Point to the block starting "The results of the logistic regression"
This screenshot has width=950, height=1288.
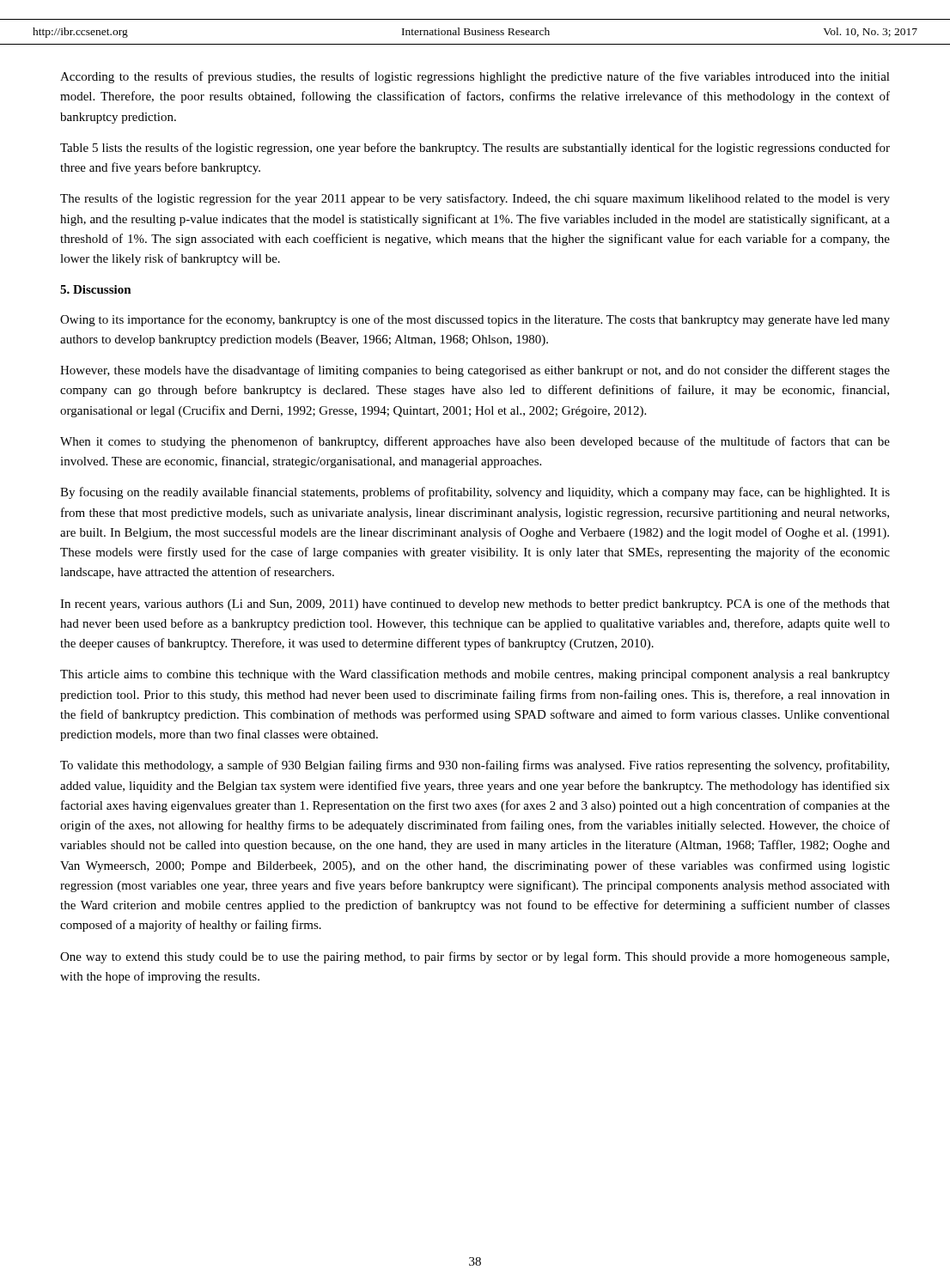coord(475,229)
